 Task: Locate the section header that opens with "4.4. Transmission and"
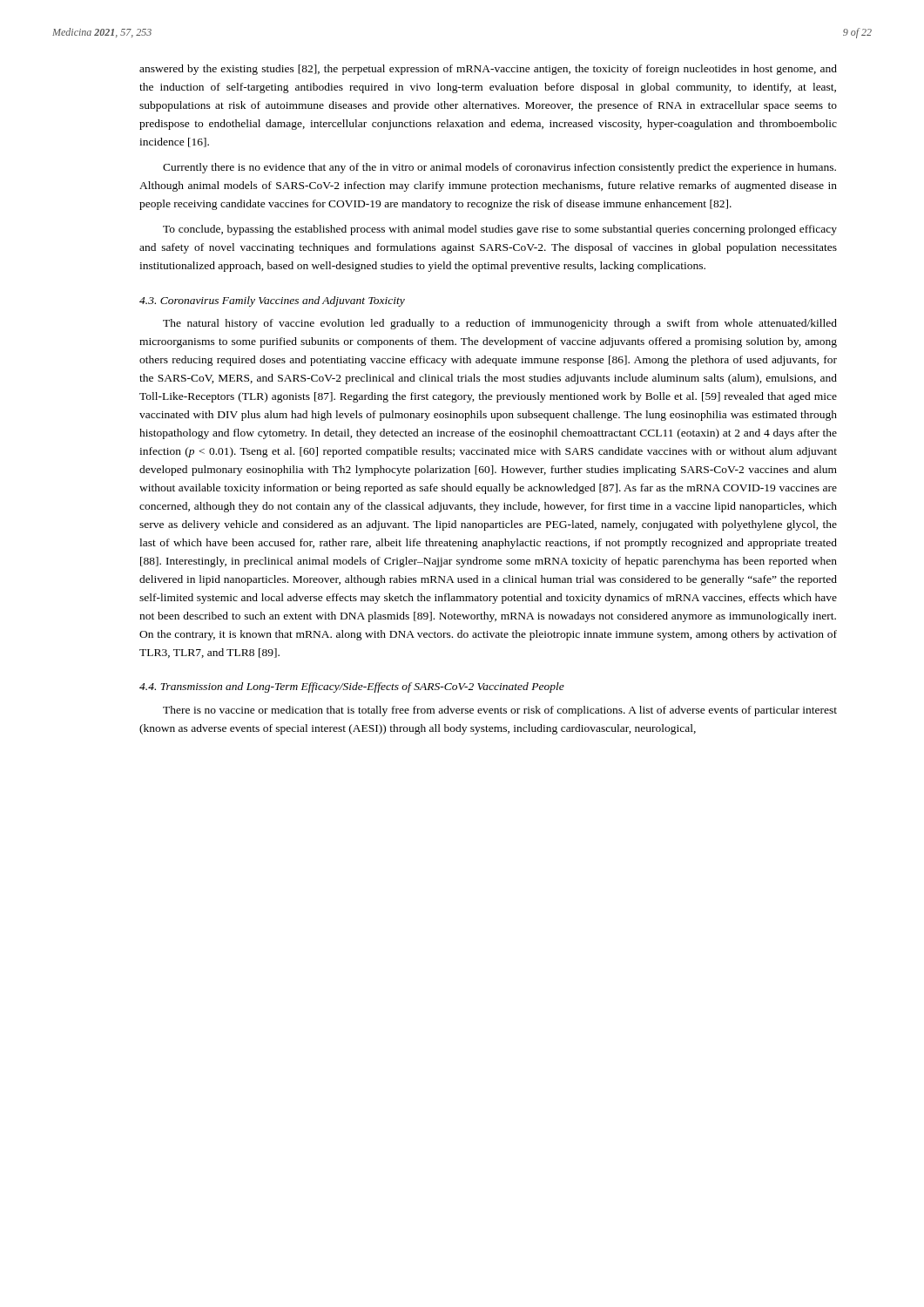click(x=352, y=687)
